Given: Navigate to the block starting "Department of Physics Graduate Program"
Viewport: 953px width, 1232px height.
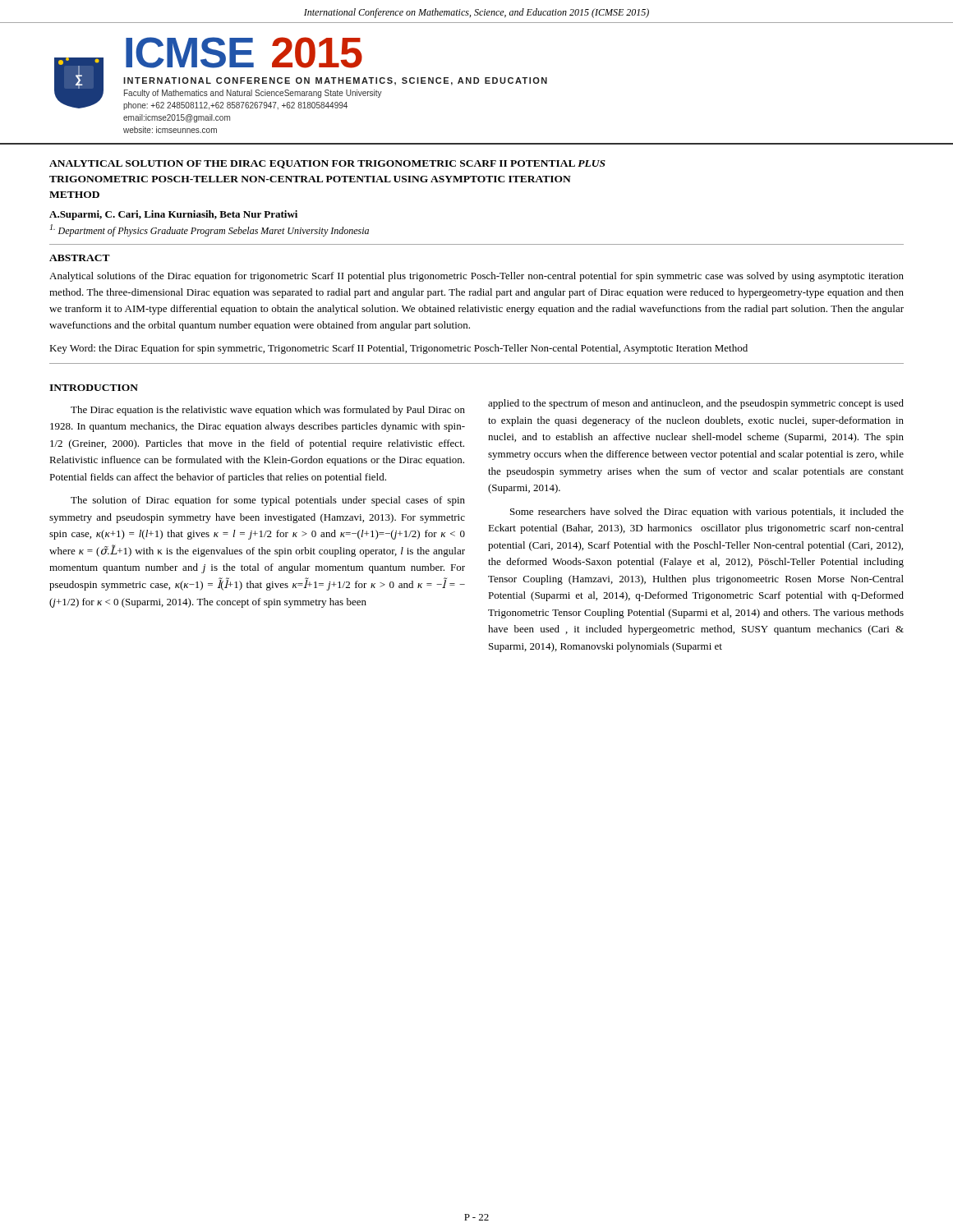Looking at the screenshot, I should tap(209, 229).
